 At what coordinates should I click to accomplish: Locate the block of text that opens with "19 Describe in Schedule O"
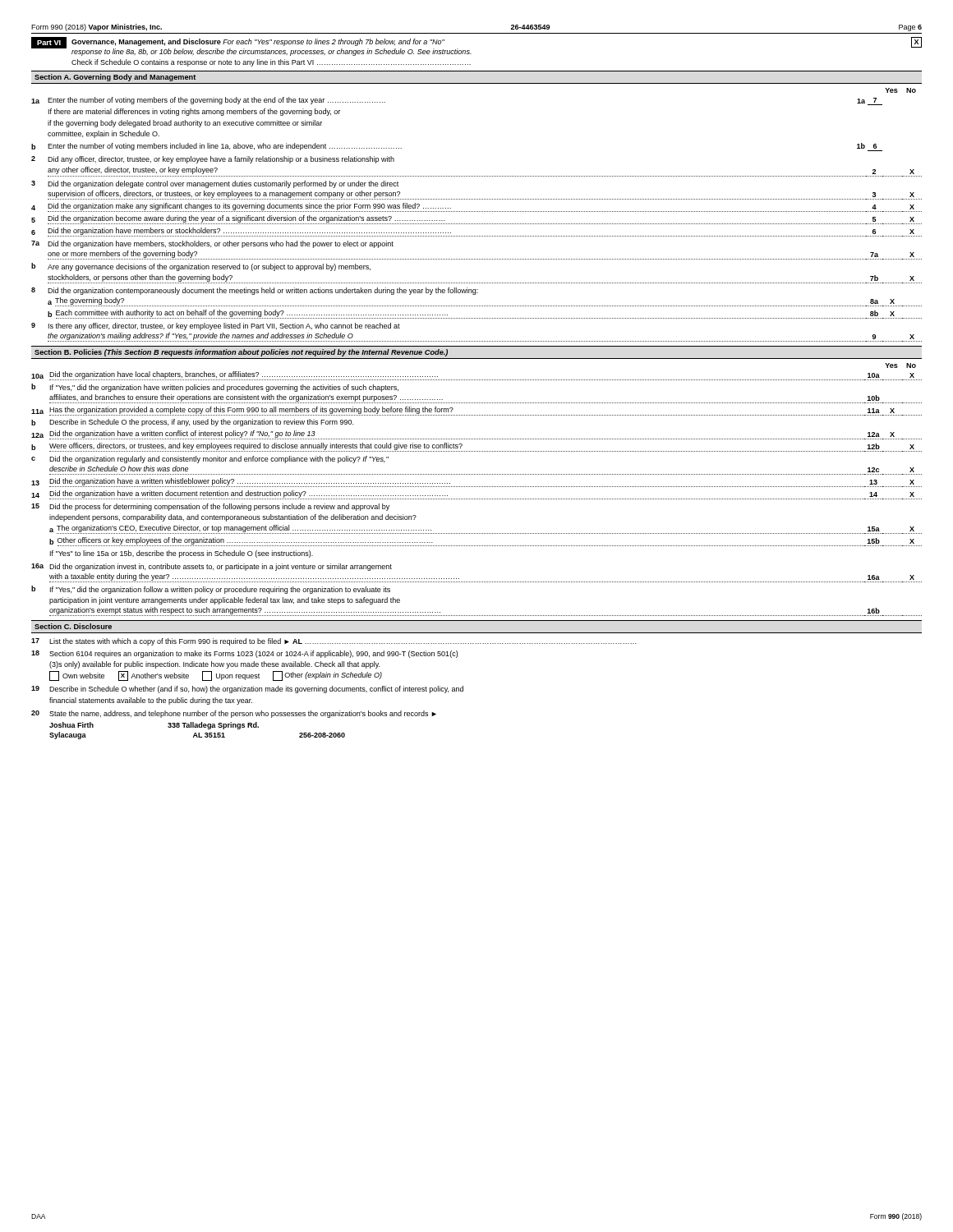[x=247, y=690]
